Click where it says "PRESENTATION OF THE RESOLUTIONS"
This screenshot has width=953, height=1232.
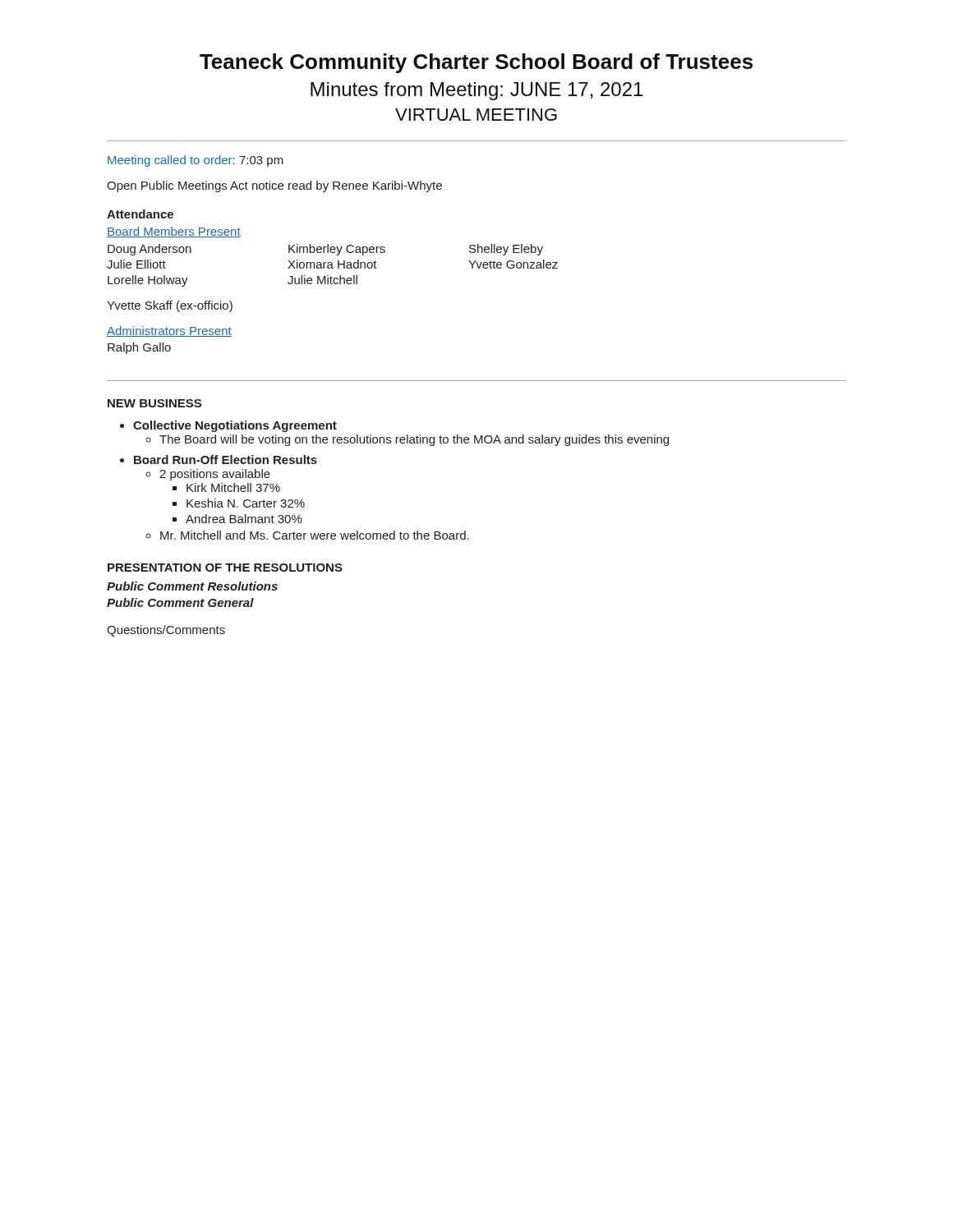[x=225, y=567]
